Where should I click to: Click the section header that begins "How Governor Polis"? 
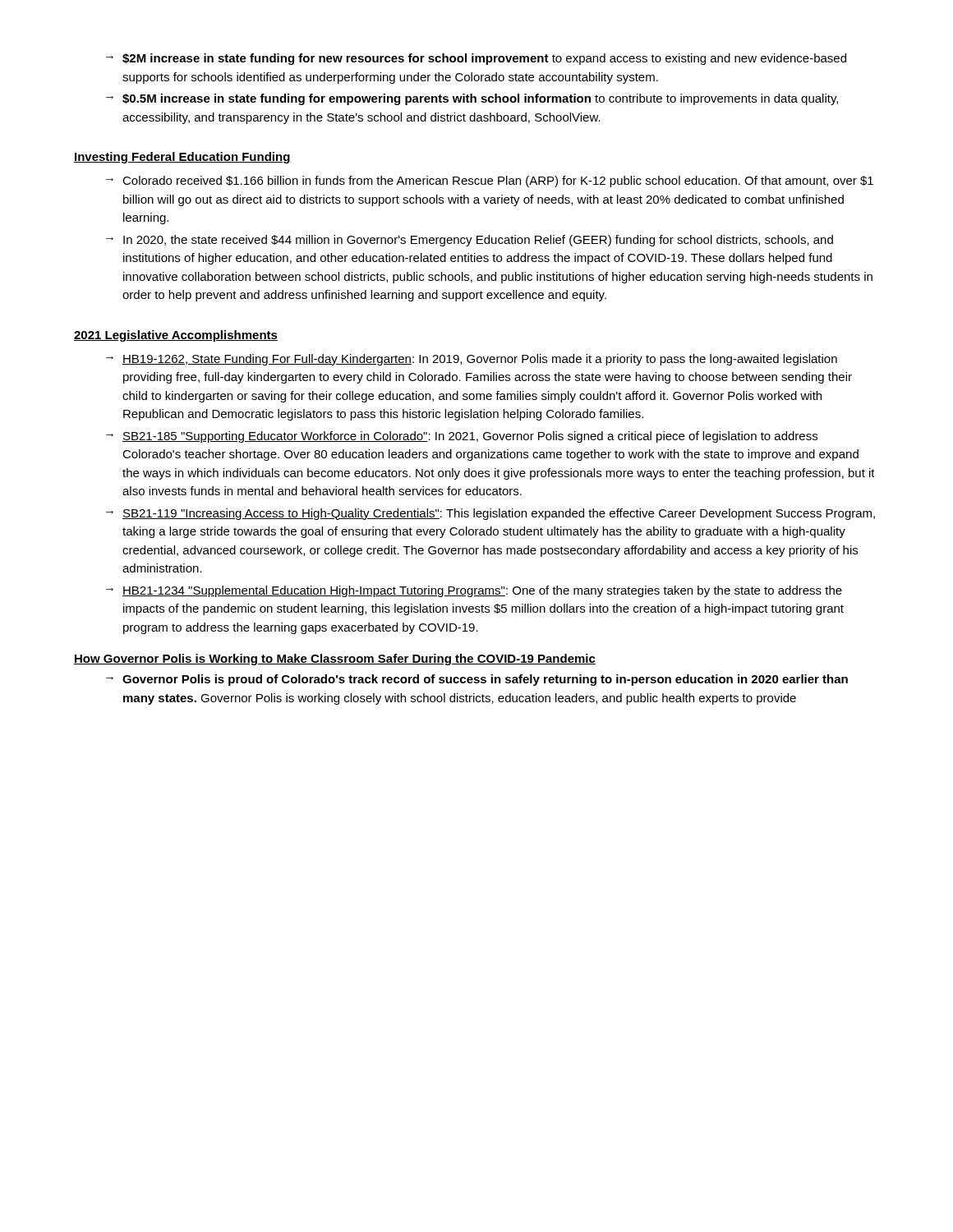pyautogui.click(x=335, y=658)
